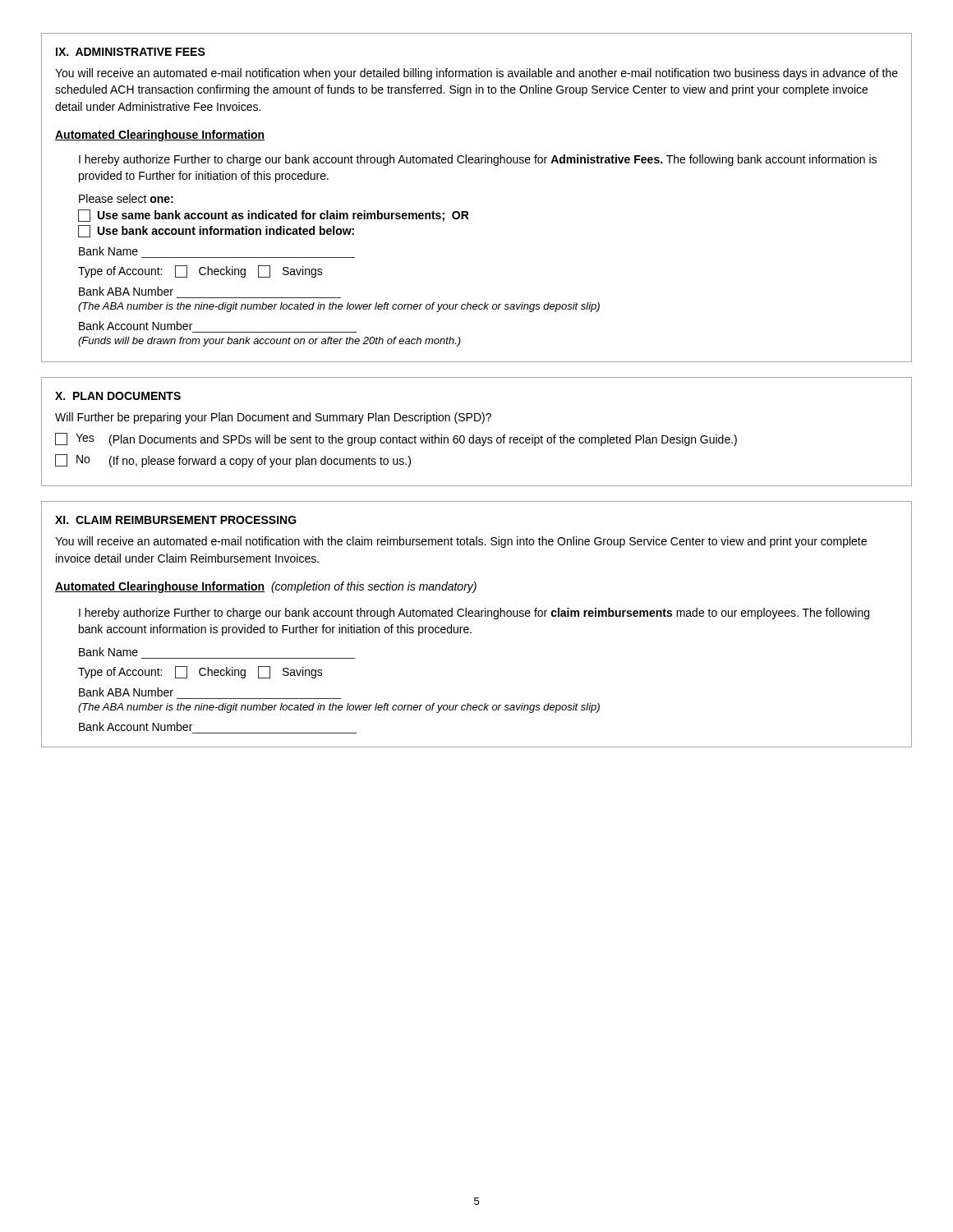Screen dimensions: 1232x953
Task: Select the section header that reads "X. PLAN DOCUMENTS"
Action: click(x=476, y=429)
